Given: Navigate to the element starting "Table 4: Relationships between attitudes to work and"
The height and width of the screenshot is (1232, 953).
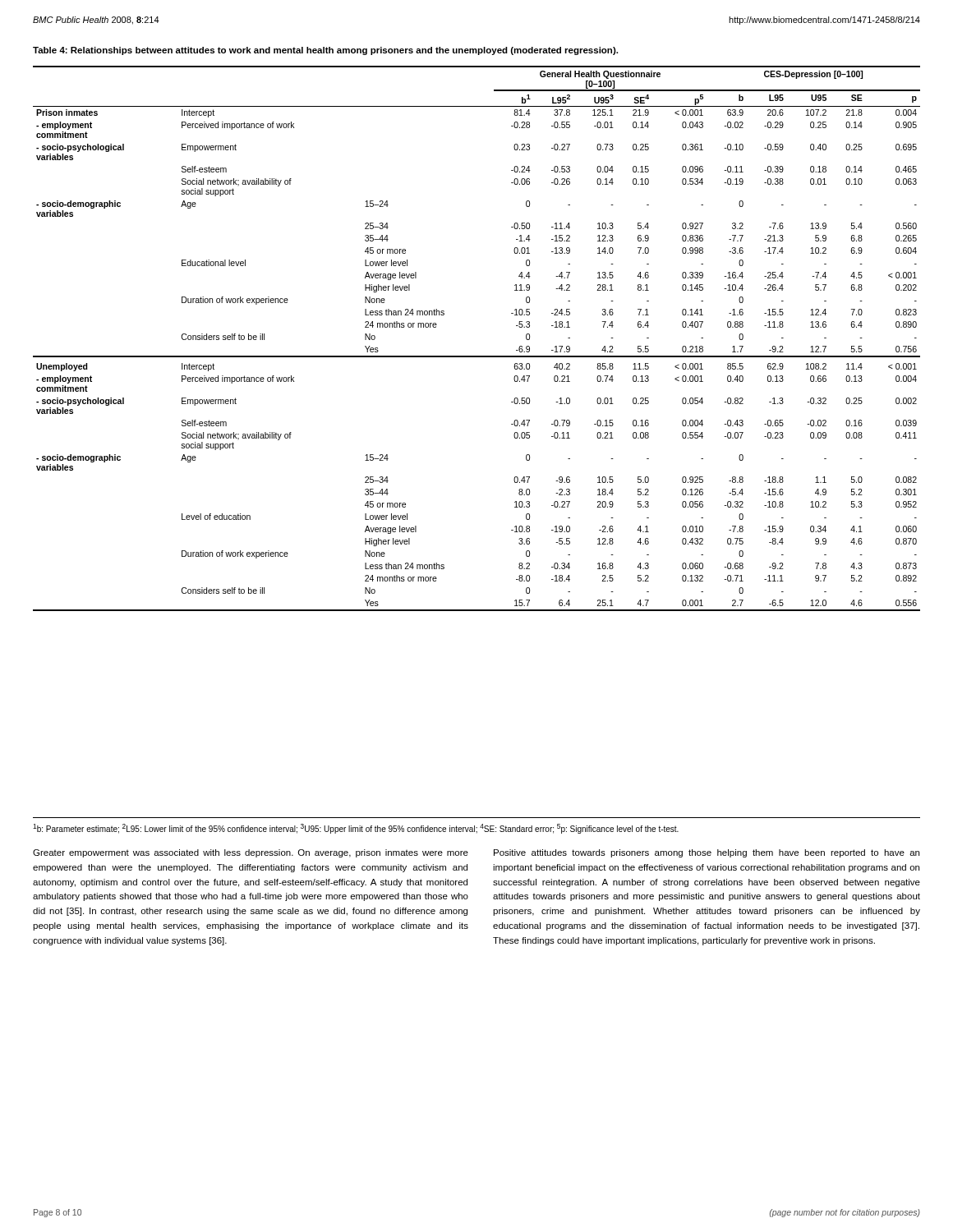Looking at the screenshot, I should (326, 50).
